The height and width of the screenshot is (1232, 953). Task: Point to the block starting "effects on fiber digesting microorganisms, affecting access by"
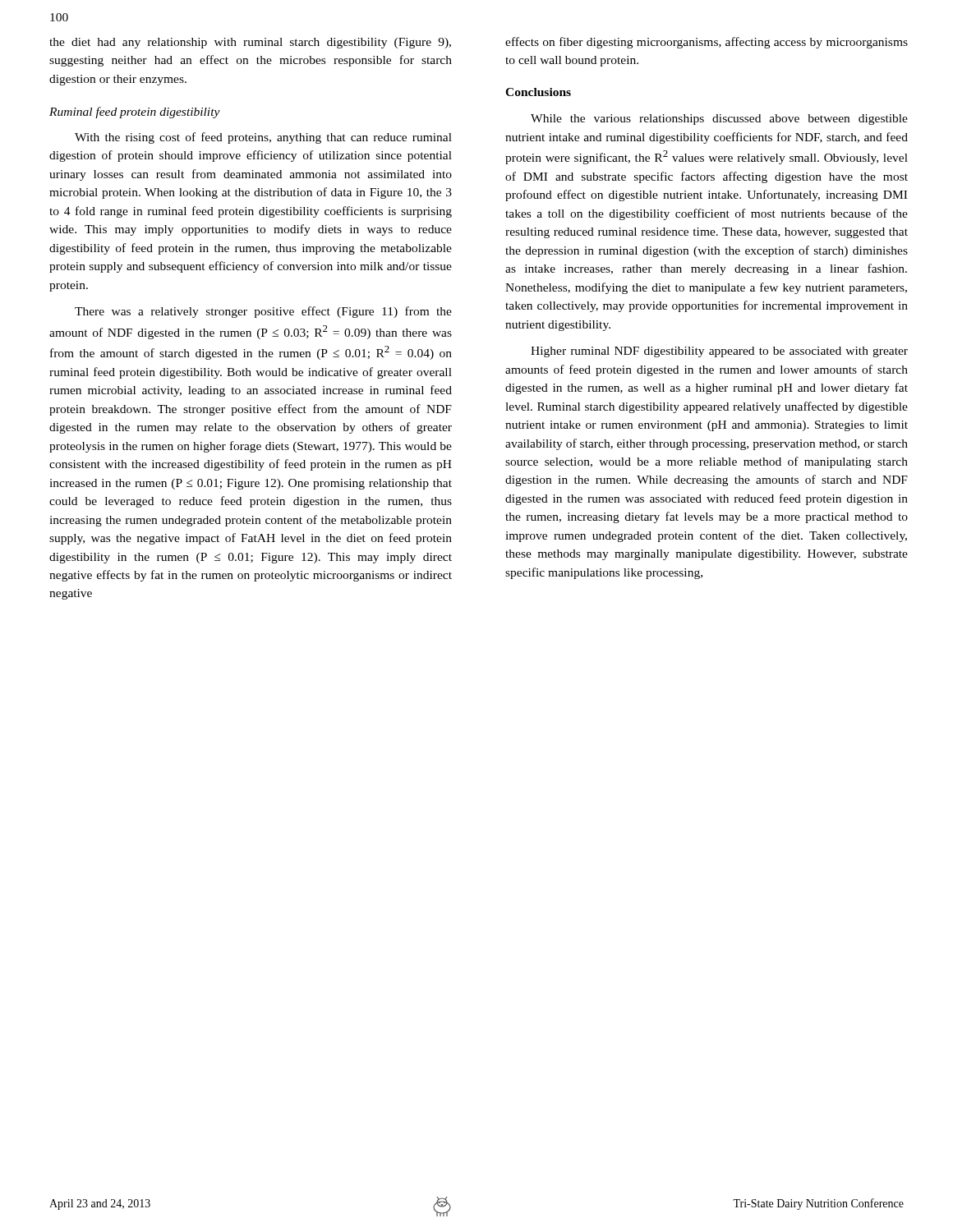(x=707, y=51)
